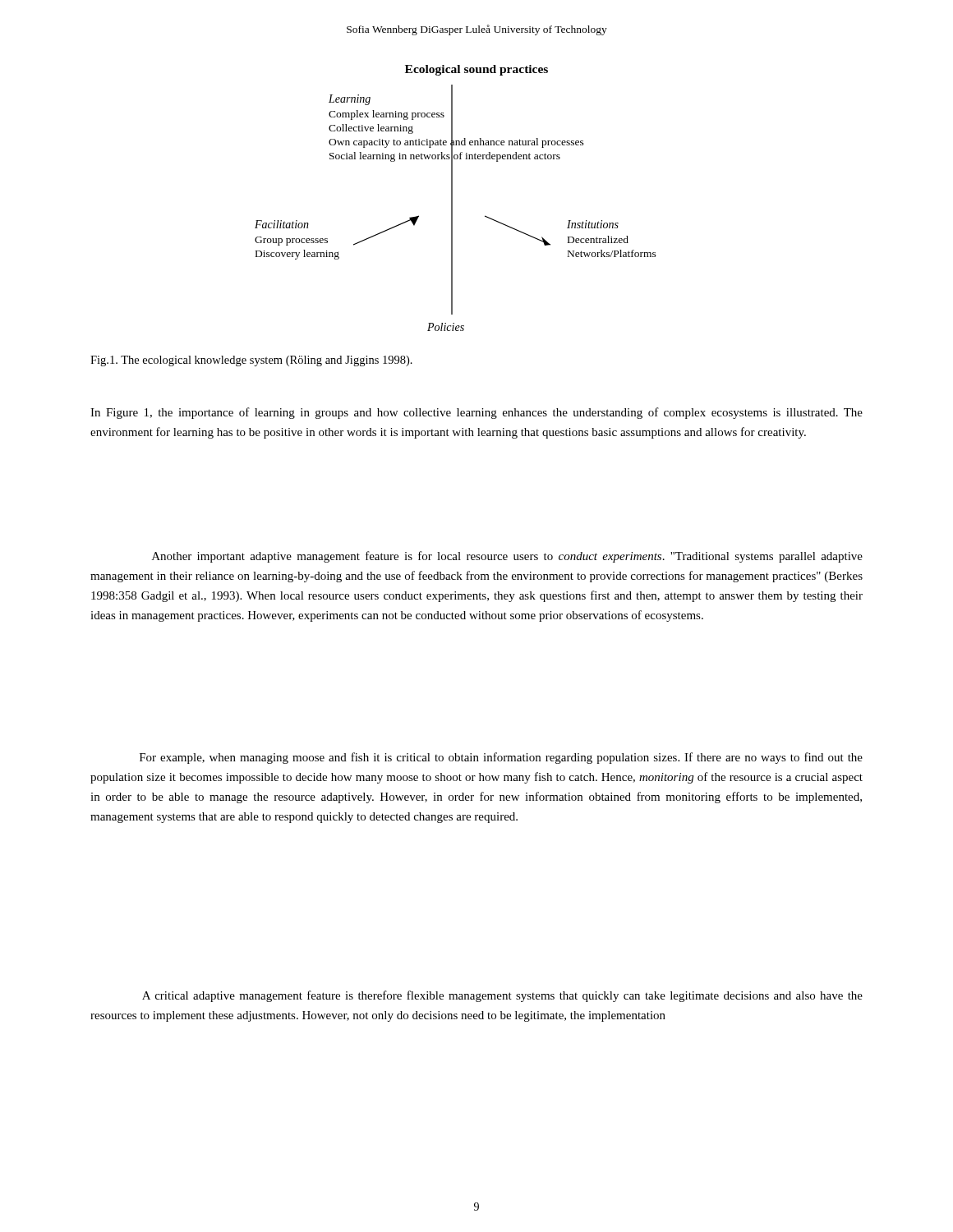953x1232 pixels.
Task: Navigate to the region starting "A critical adaptive management feature"
Action: pos(476,1005)
